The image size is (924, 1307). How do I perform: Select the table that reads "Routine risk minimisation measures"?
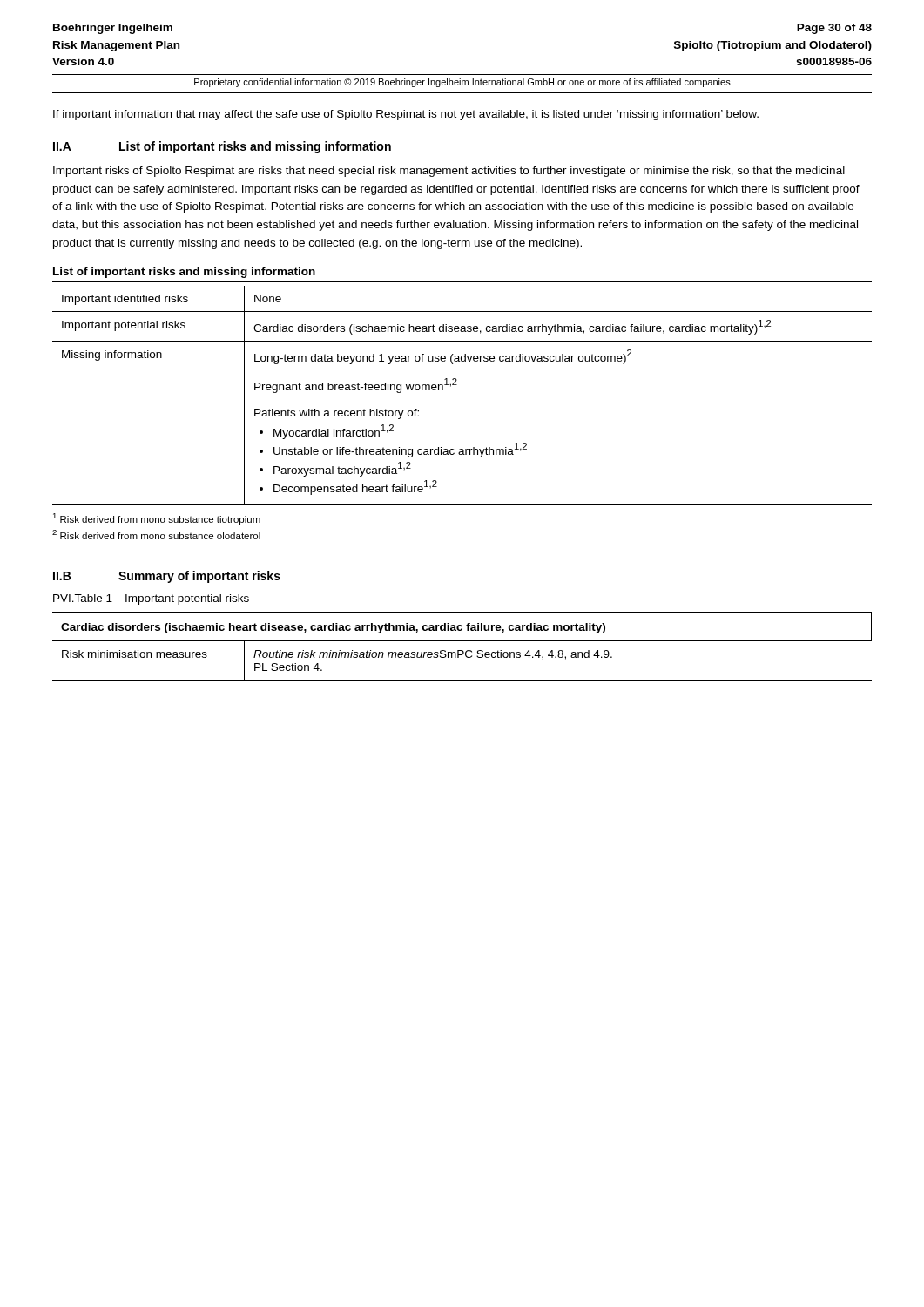(x=462, y=646)
